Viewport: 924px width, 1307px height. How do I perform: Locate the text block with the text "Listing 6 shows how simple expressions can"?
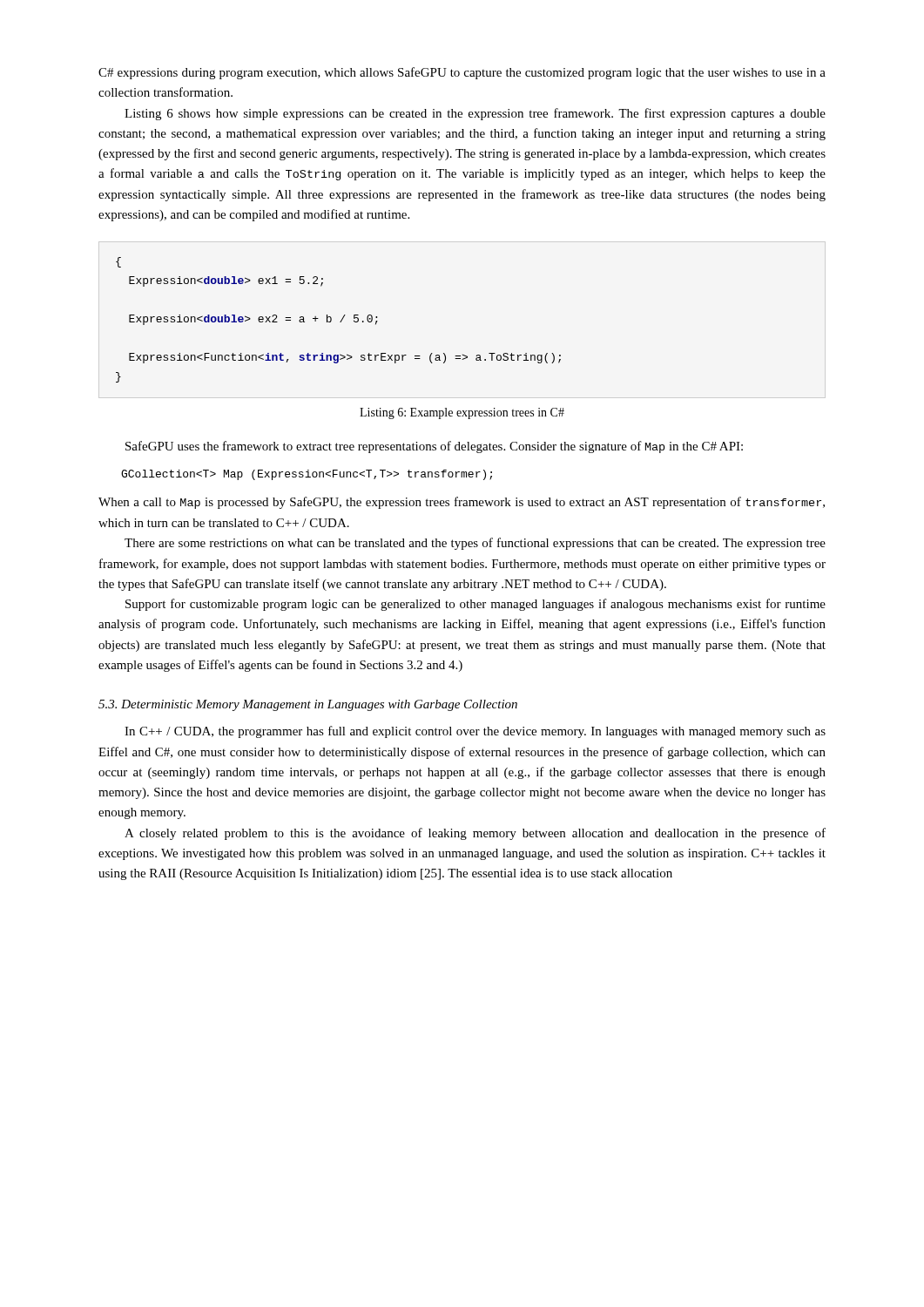tap(462, 164)
